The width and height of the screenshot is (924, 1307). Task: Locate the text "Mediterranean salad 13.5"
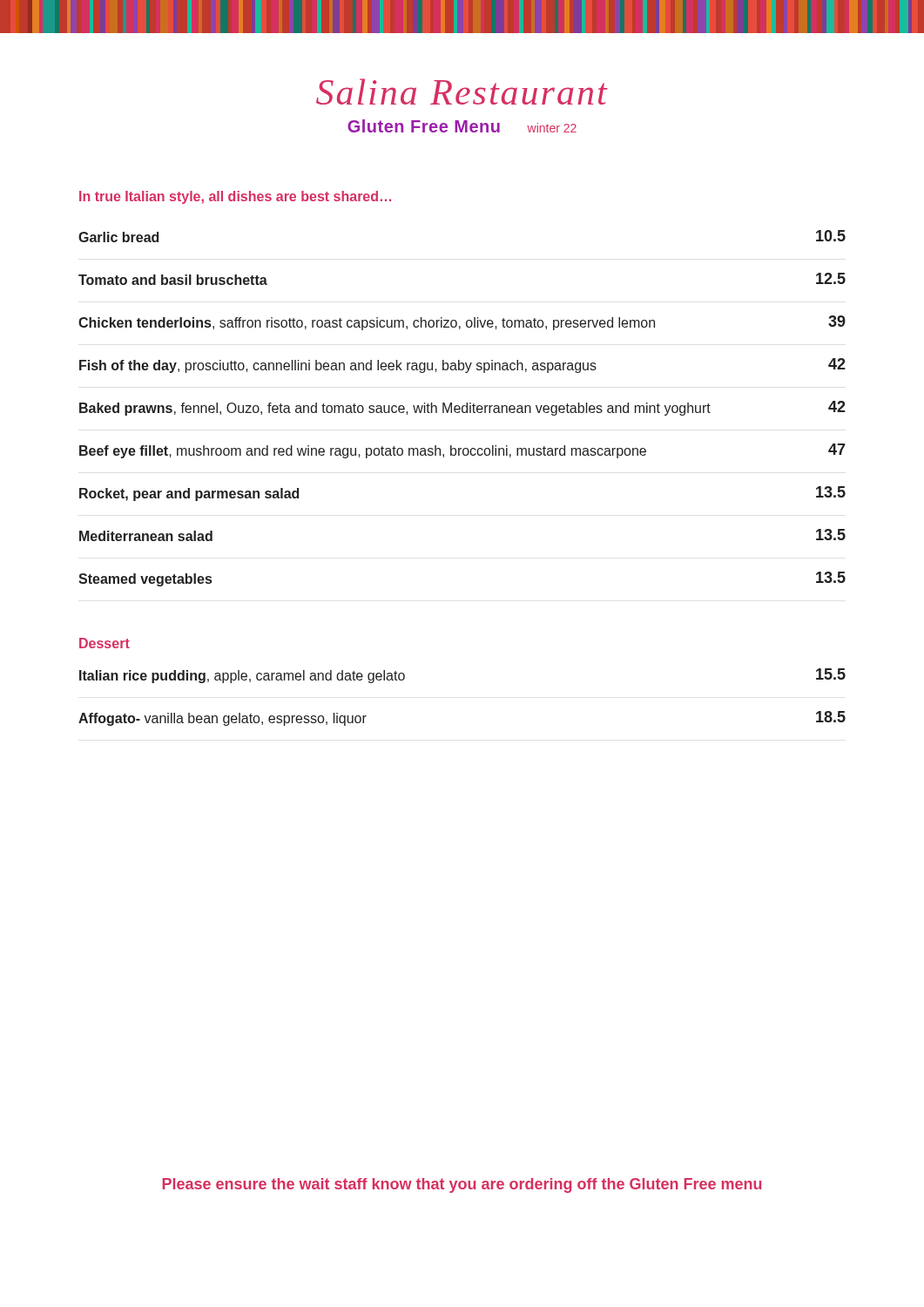145,535
